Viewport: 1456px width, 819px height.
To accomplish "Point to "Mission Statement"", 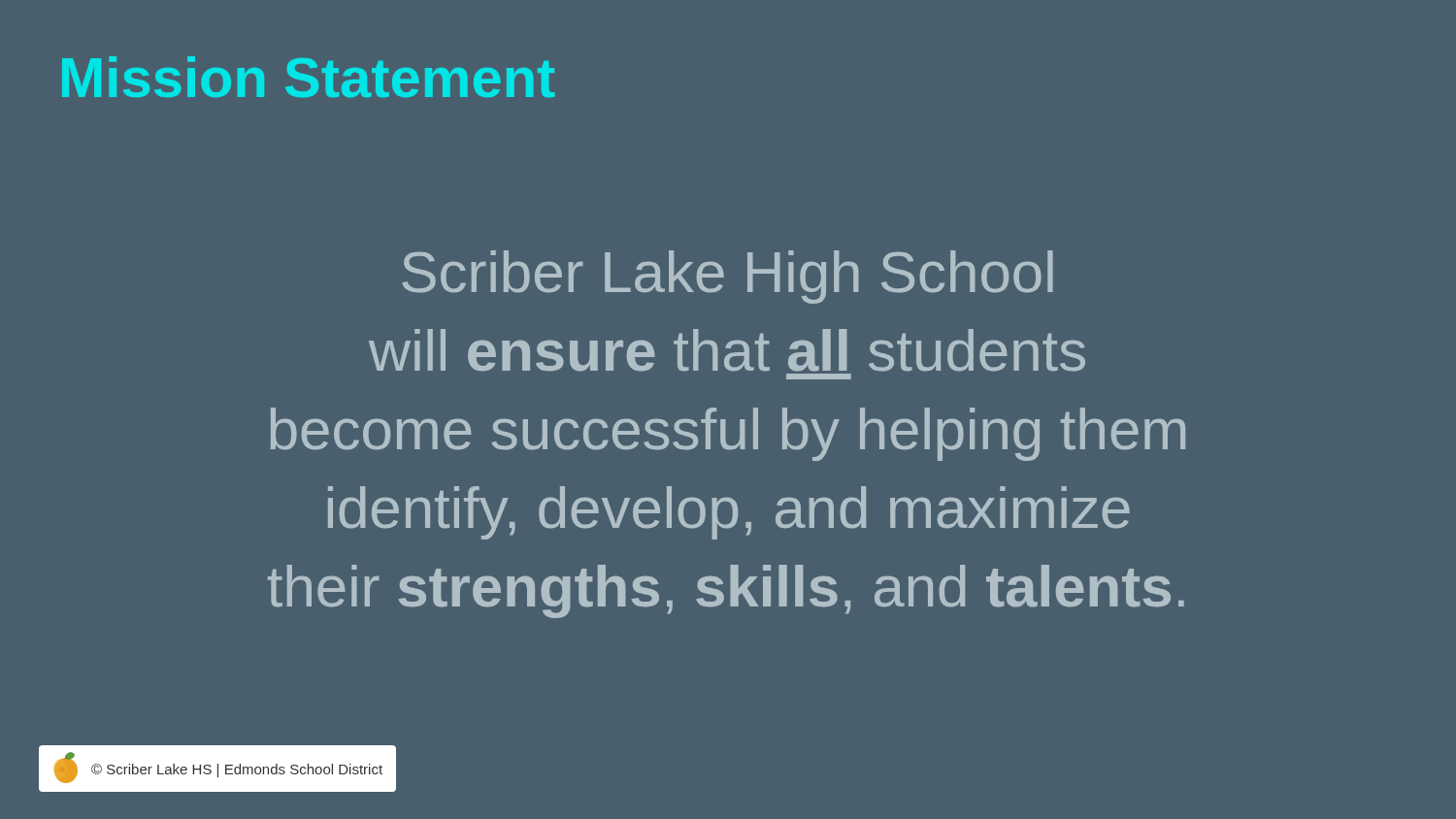I will coord(307,78).
